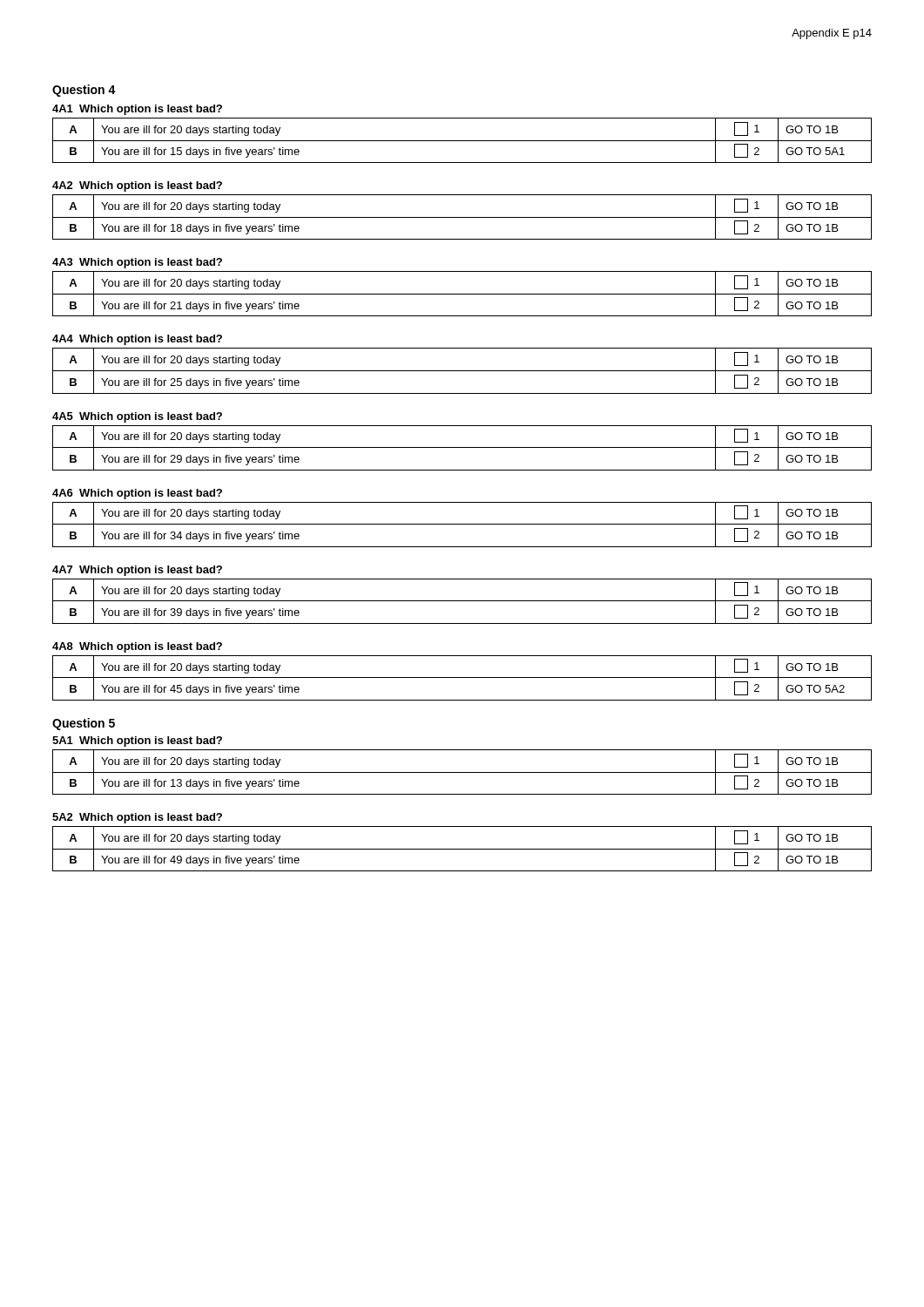Select the block starting "4A6 Which option is least"
924x1307 pixels.
pyautogui.click(x=138, y=492)
